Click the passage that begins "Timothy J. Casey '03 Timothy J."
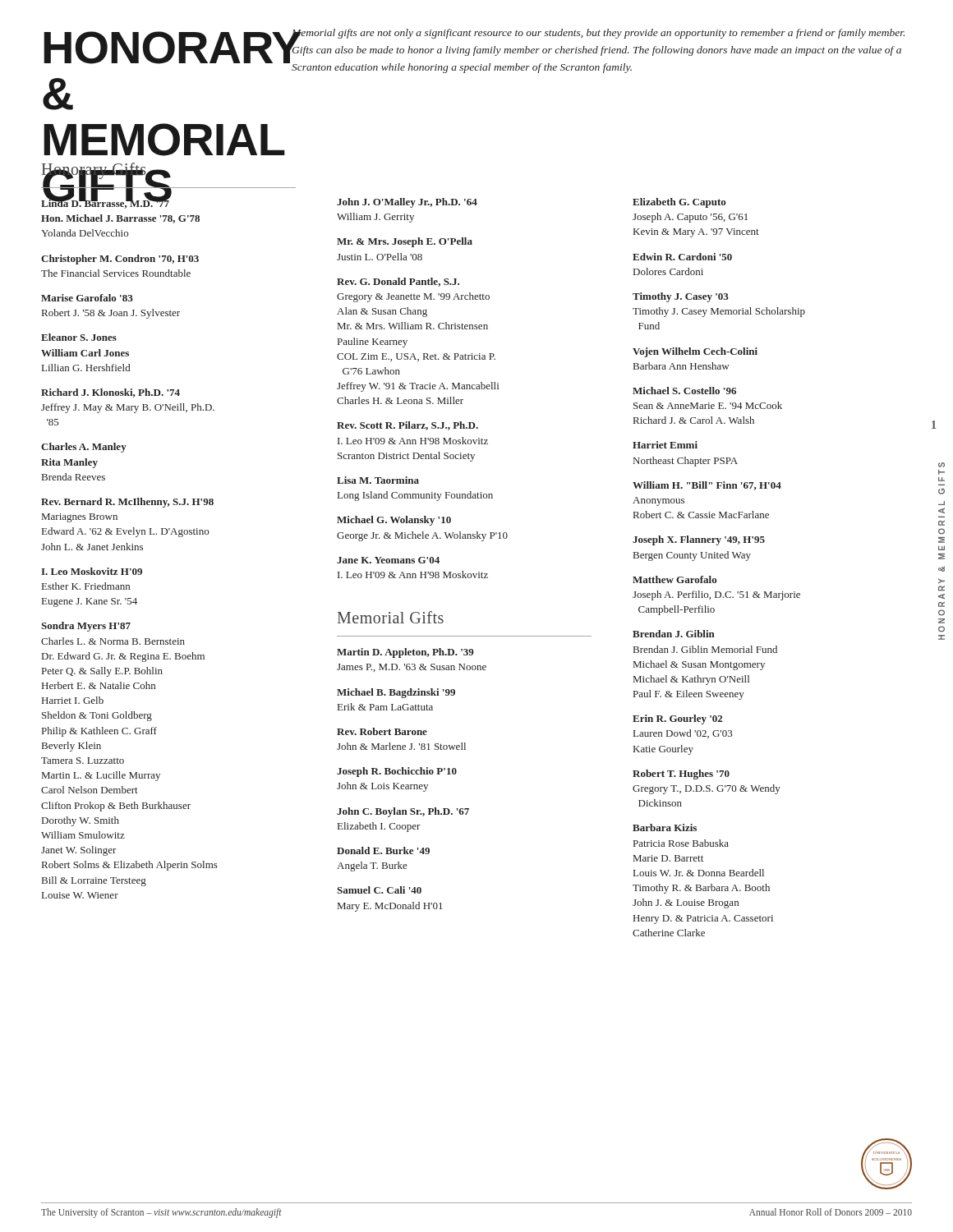 pos(768,311)
